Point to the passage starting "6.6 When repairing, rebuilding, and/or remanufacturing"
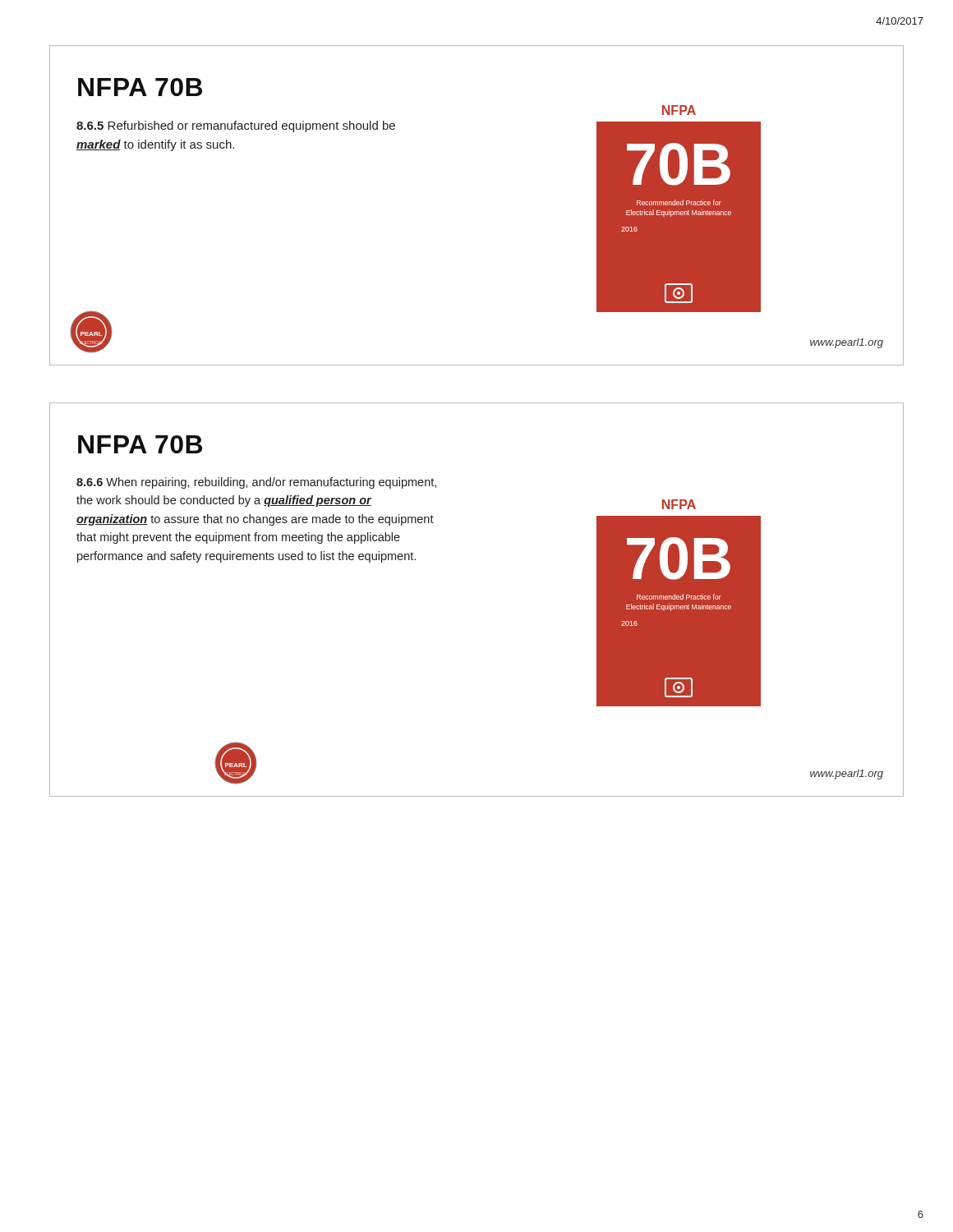Image resolution: width=953 pixels, height=1232 pixels. tap(257, 519)
